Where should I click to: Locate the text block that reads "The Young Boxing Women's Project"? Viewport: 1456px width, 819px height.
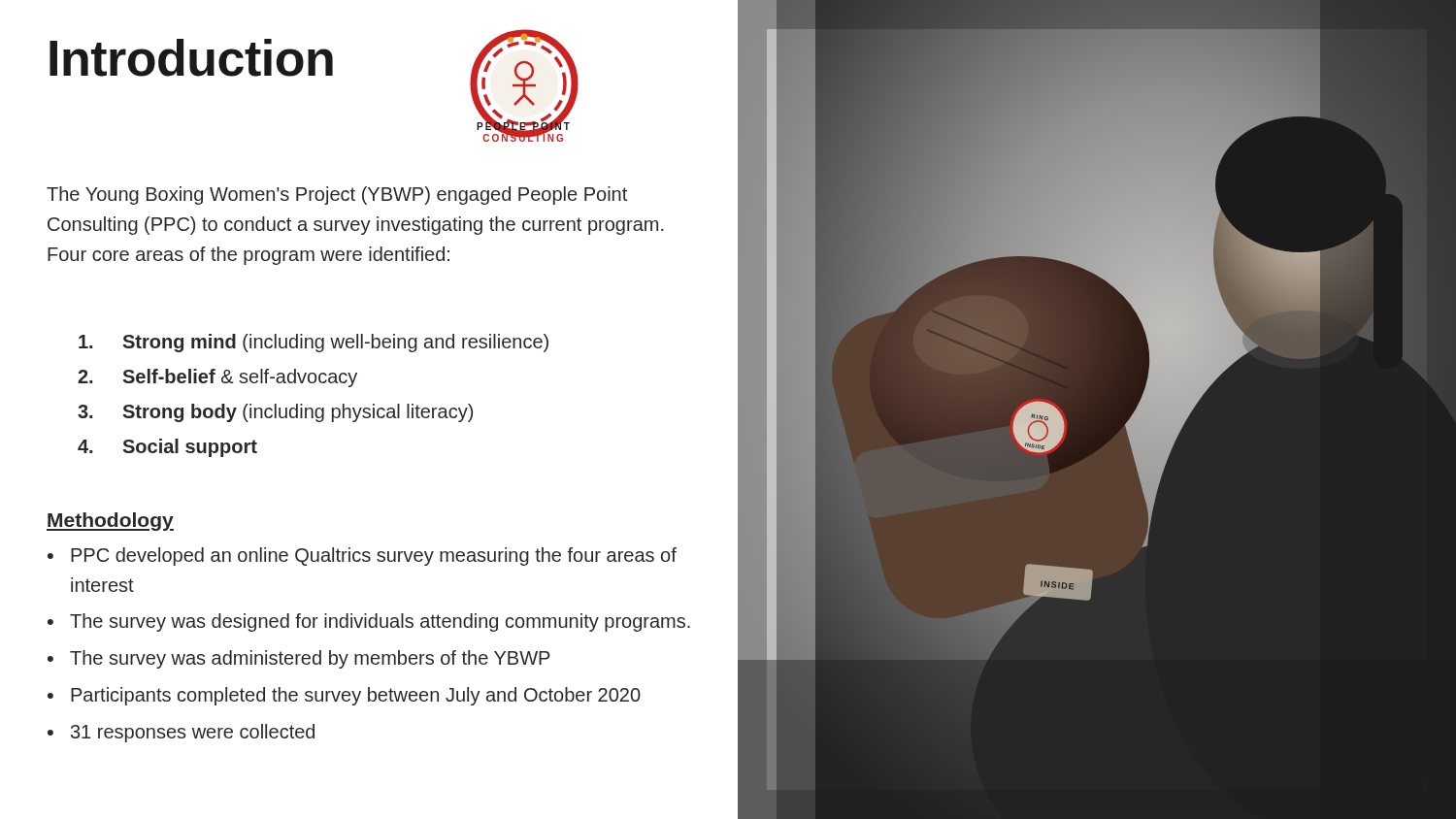pos(356,224)
